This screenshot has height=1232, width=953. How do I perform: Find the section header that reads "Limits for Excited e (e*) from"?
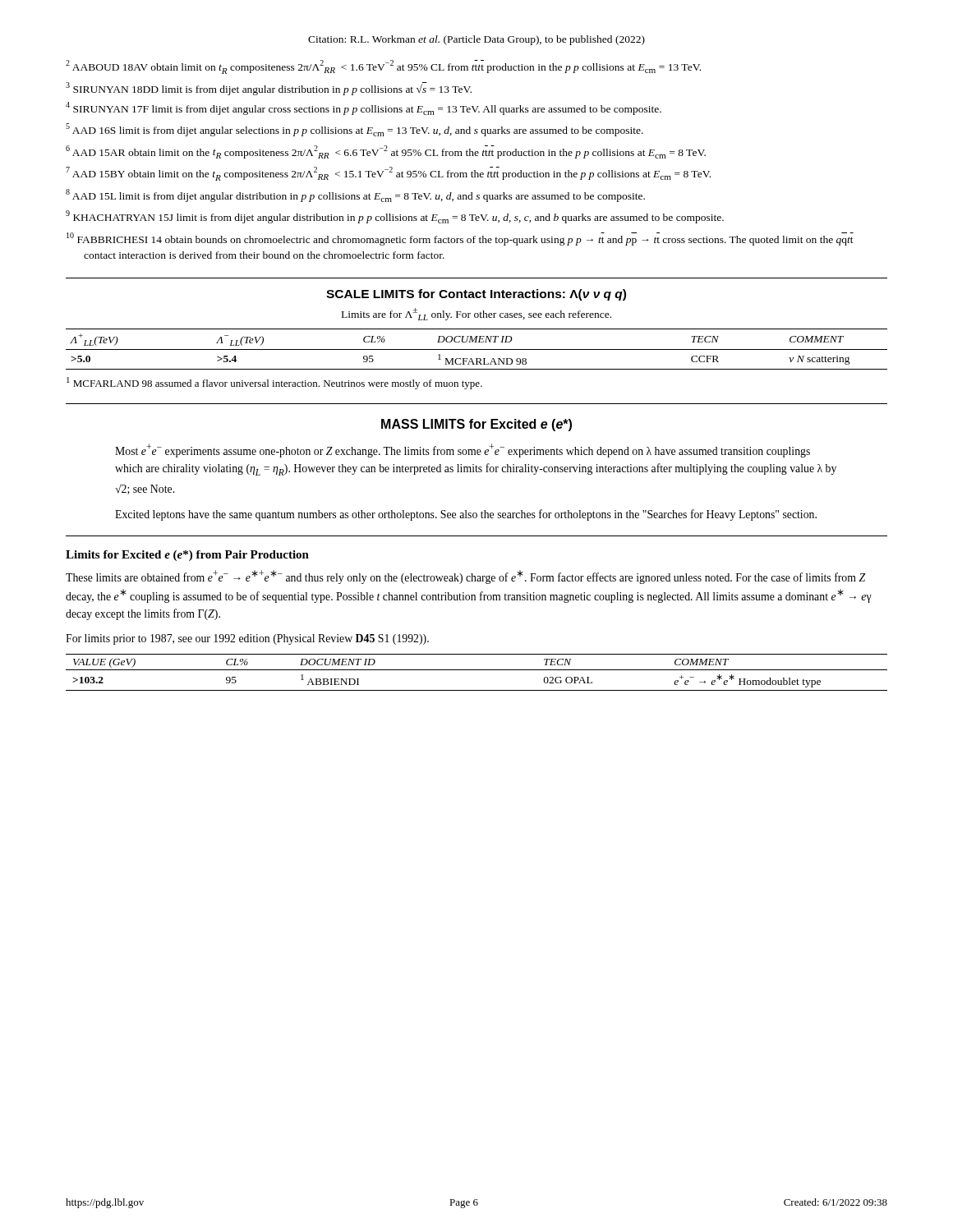tap(187, 554)
